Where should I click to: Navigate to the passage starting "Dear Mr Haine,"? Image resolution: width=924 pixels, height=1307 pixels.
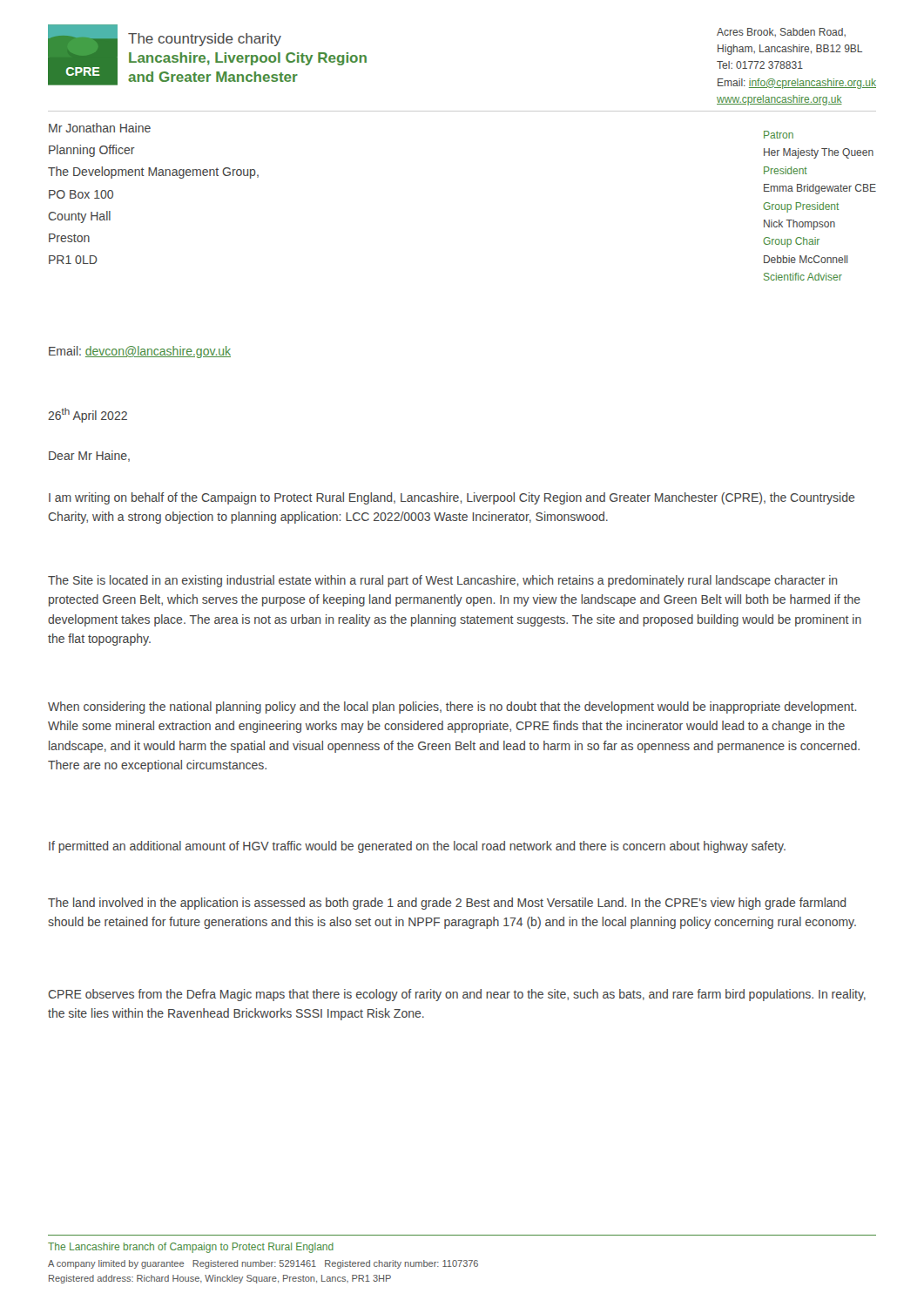pyautogui.click(x=89, y=456)
